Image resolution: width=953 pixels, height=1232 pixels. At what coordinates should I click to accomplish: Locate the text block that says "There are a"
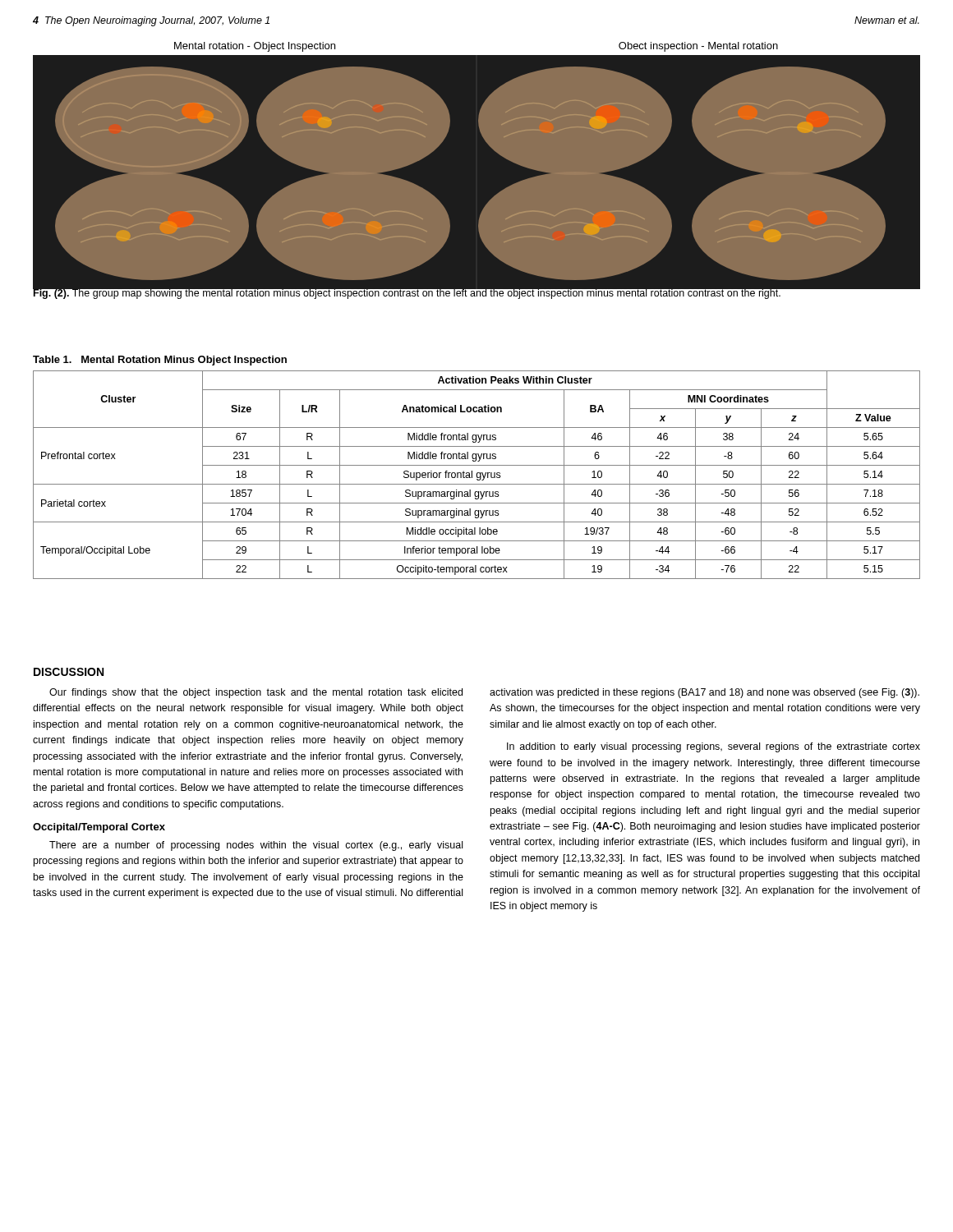click(x=258, y=693)
